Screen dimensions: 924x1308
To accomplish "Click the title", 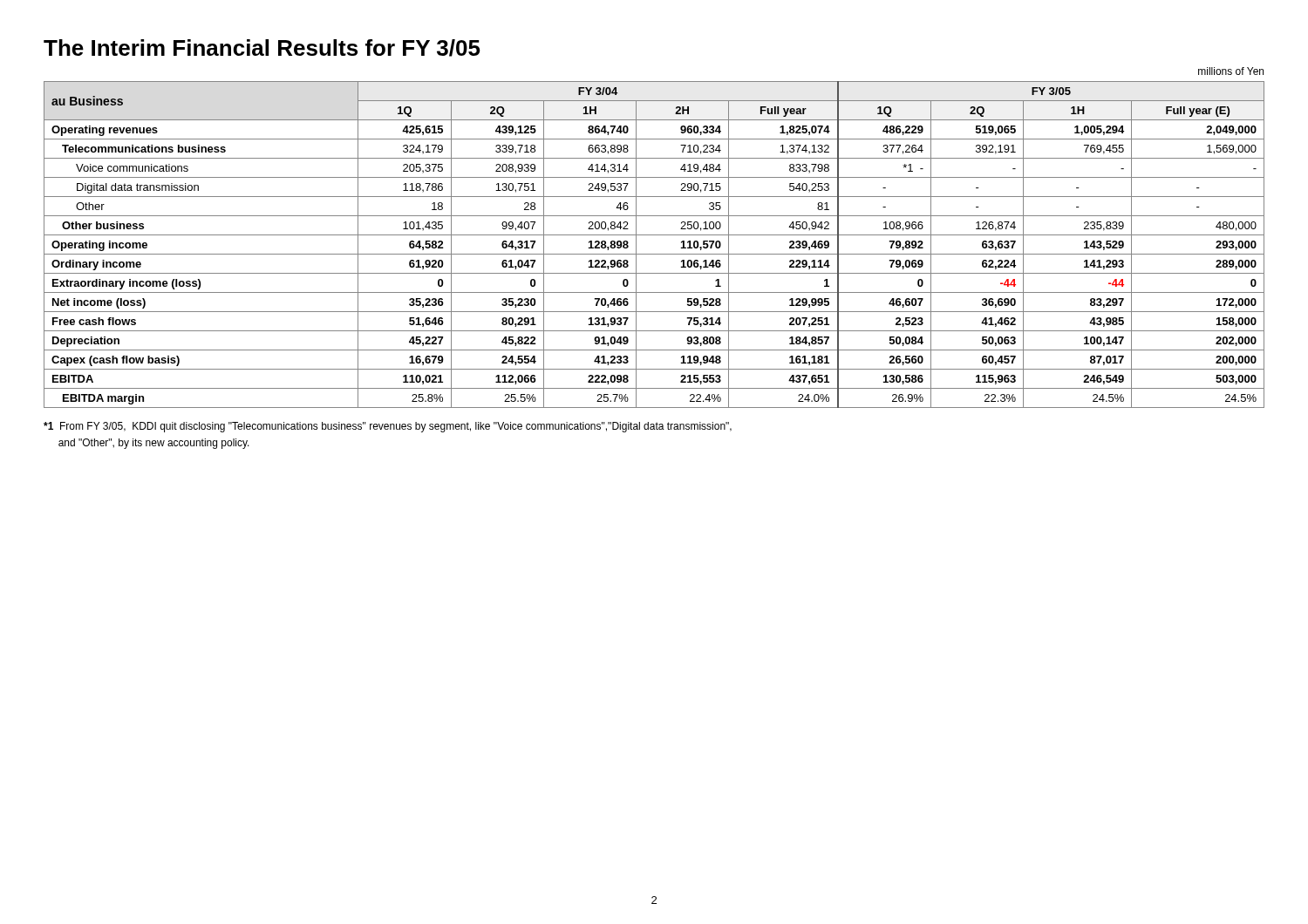I will click(x=262, y=48).
